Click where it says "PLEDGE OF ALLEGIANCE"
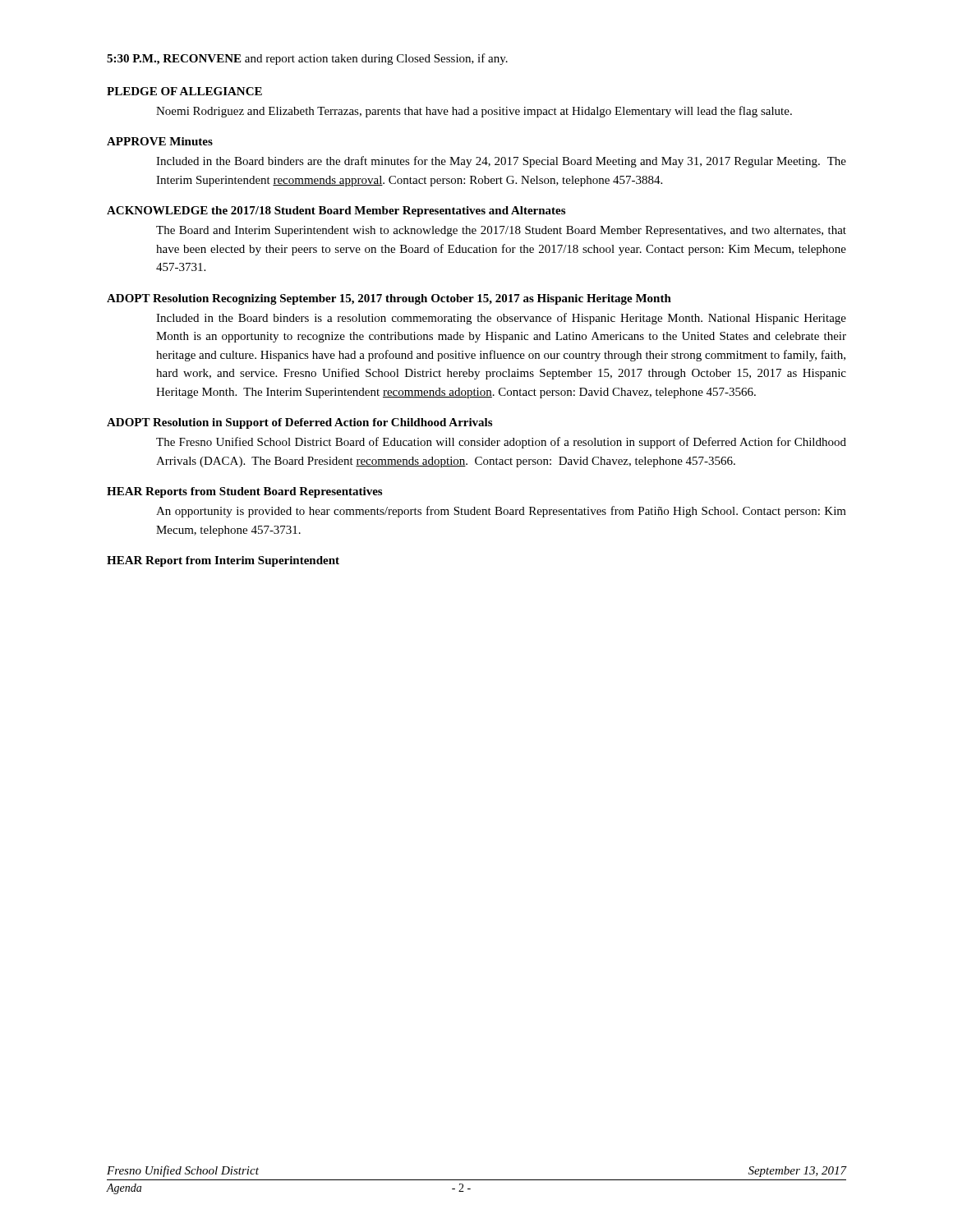953x1232 pixels. coord(185,91)
